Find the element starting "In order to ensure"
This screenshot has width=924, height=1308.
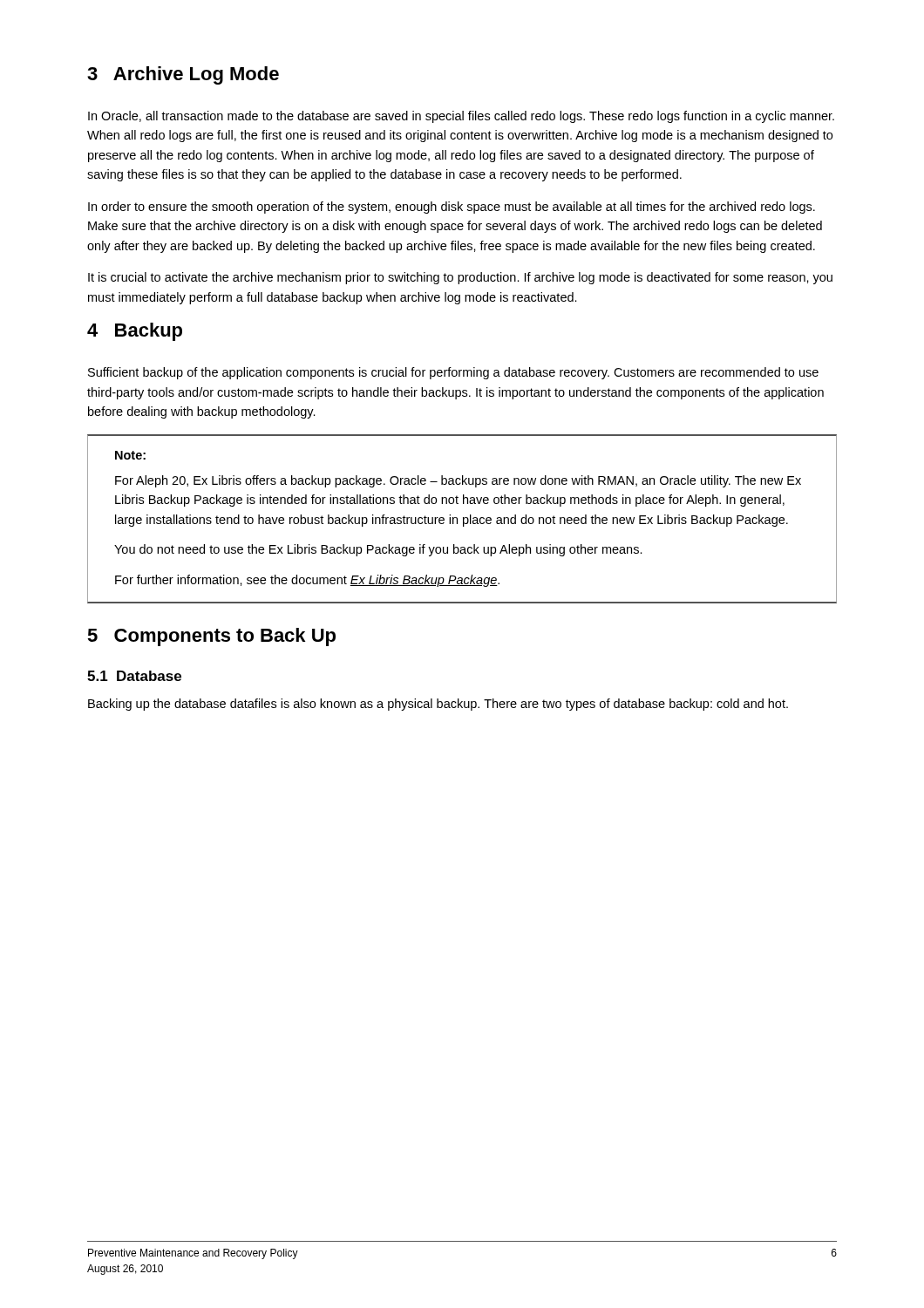point(462,226)
